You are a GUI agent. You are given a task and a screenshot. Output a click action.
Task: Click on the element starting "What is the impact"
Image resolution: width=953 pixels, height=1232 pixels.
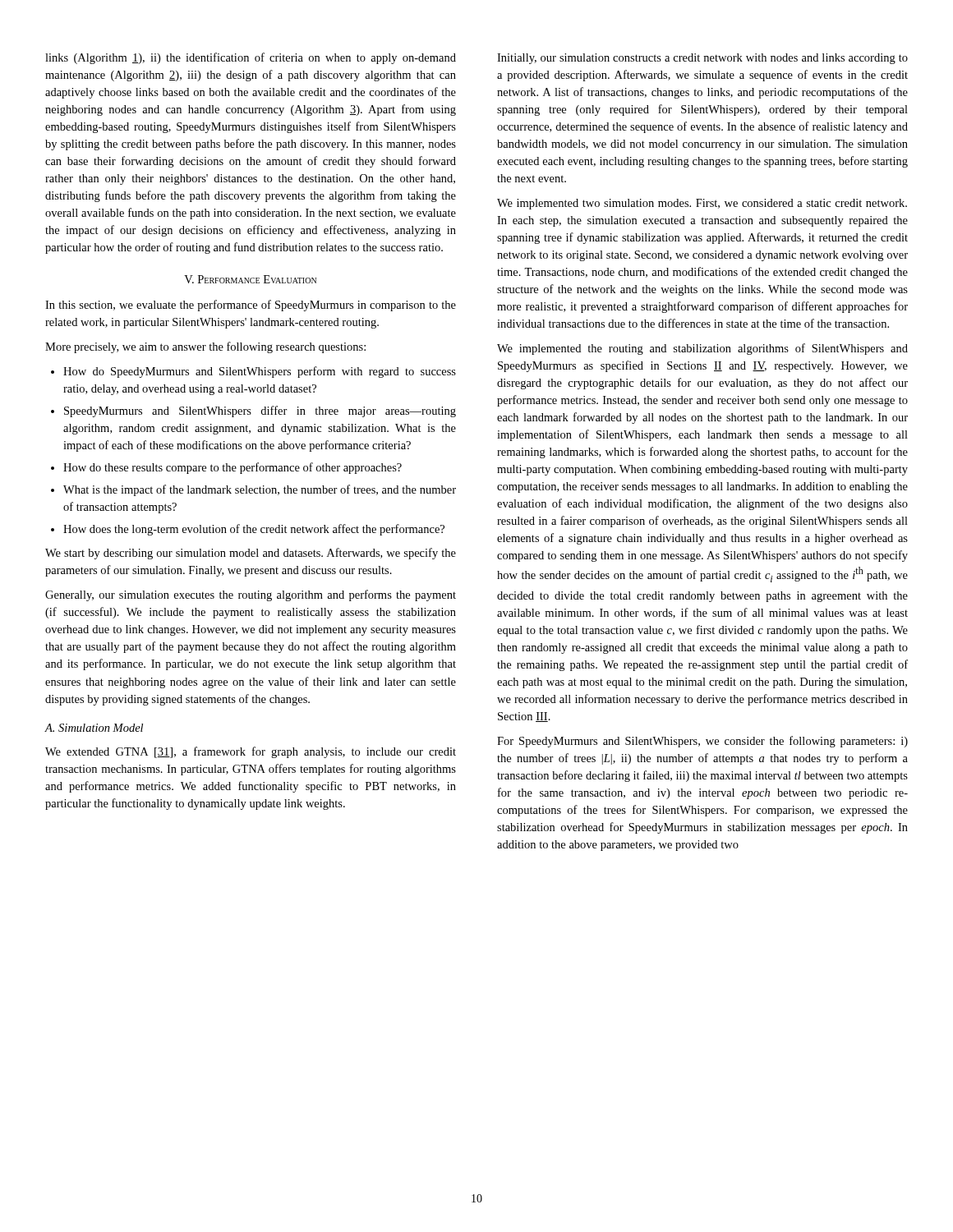click(x=260, y=498)
